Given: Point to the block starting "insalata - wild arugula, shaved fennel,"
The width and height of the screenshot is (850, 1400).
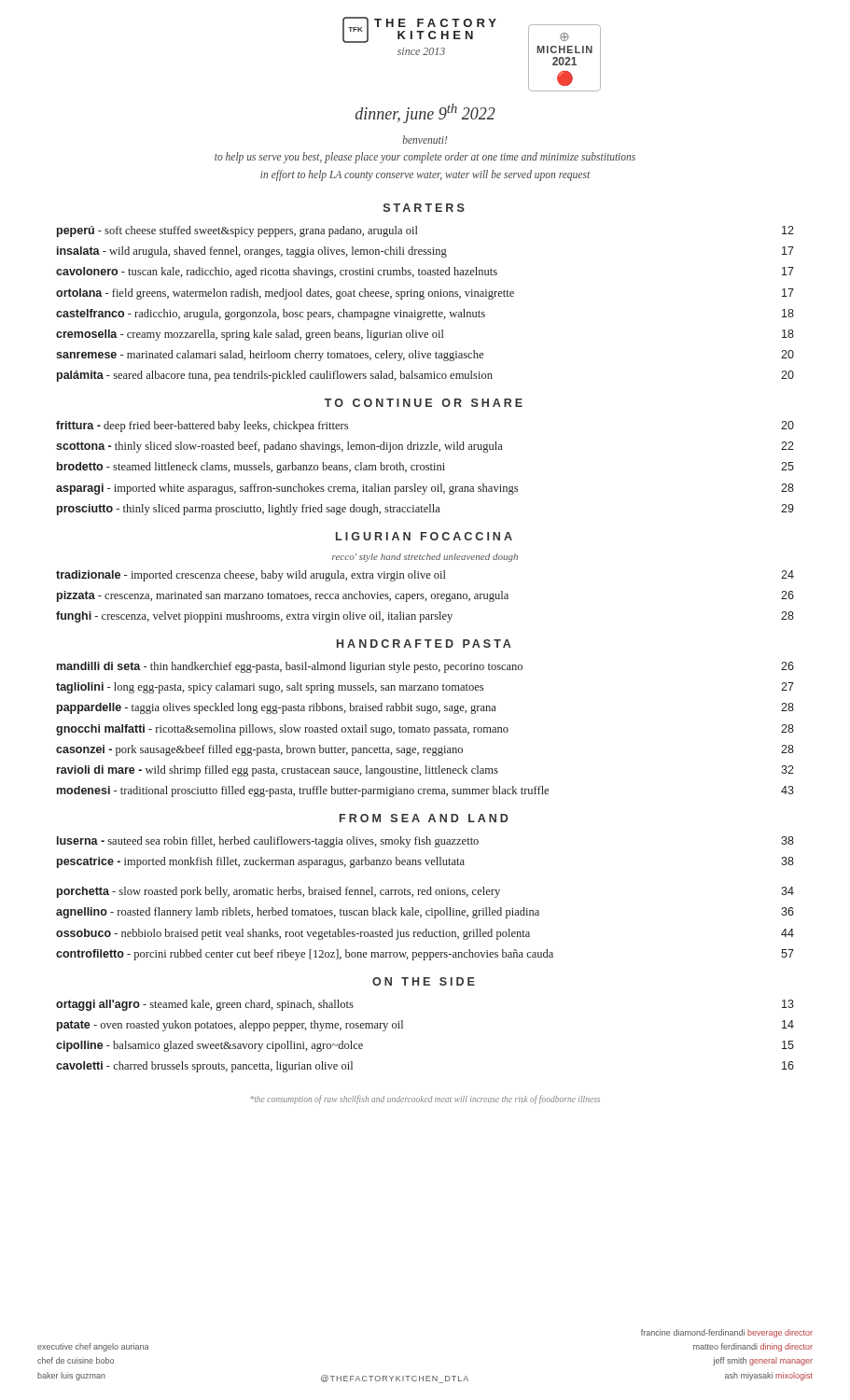Looking at the screenshot, I should point(425,251).
